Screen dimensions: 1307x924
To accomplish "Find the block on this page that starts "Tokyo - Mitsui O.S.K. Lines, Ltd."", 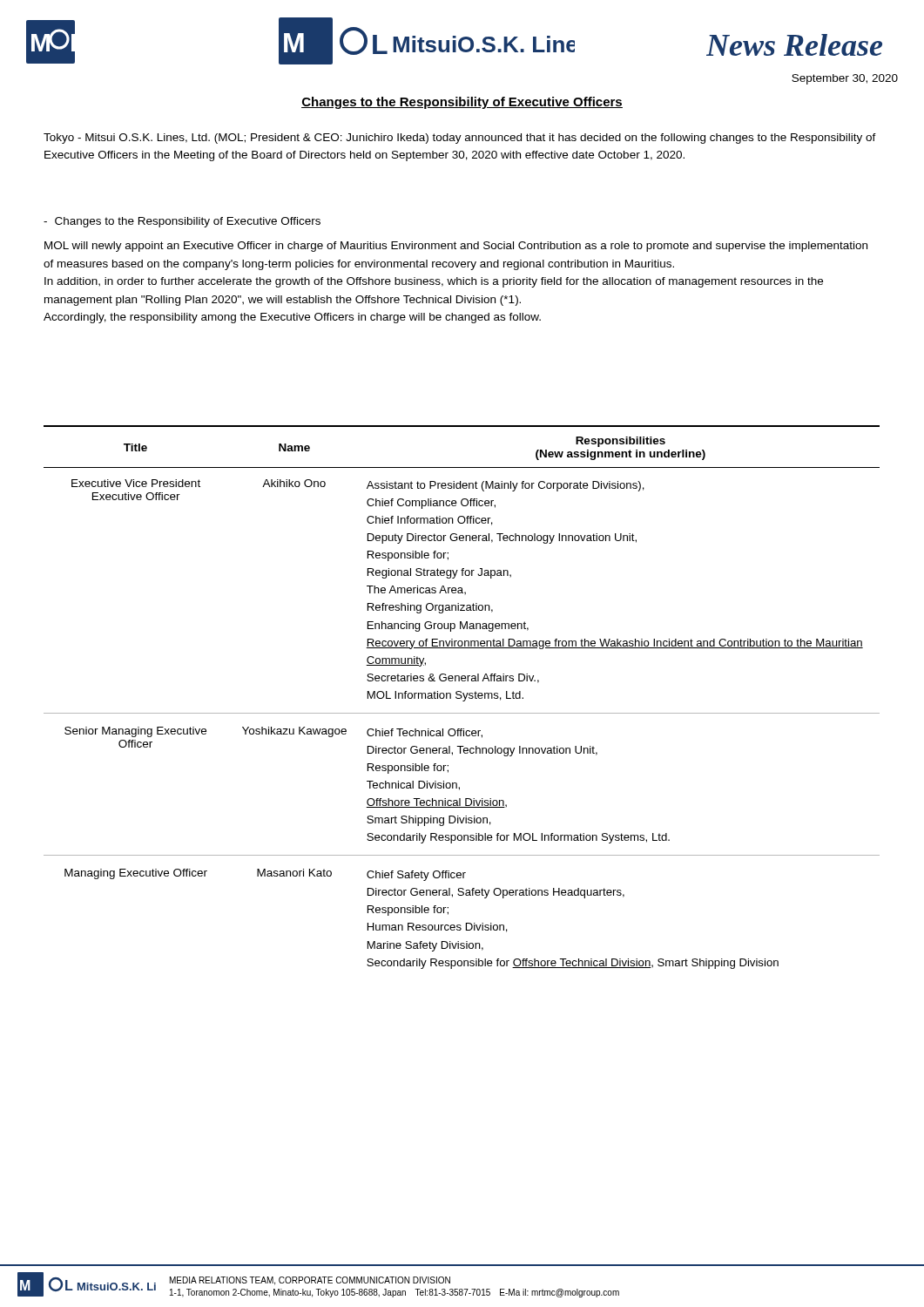I will [x=460, y=146].
